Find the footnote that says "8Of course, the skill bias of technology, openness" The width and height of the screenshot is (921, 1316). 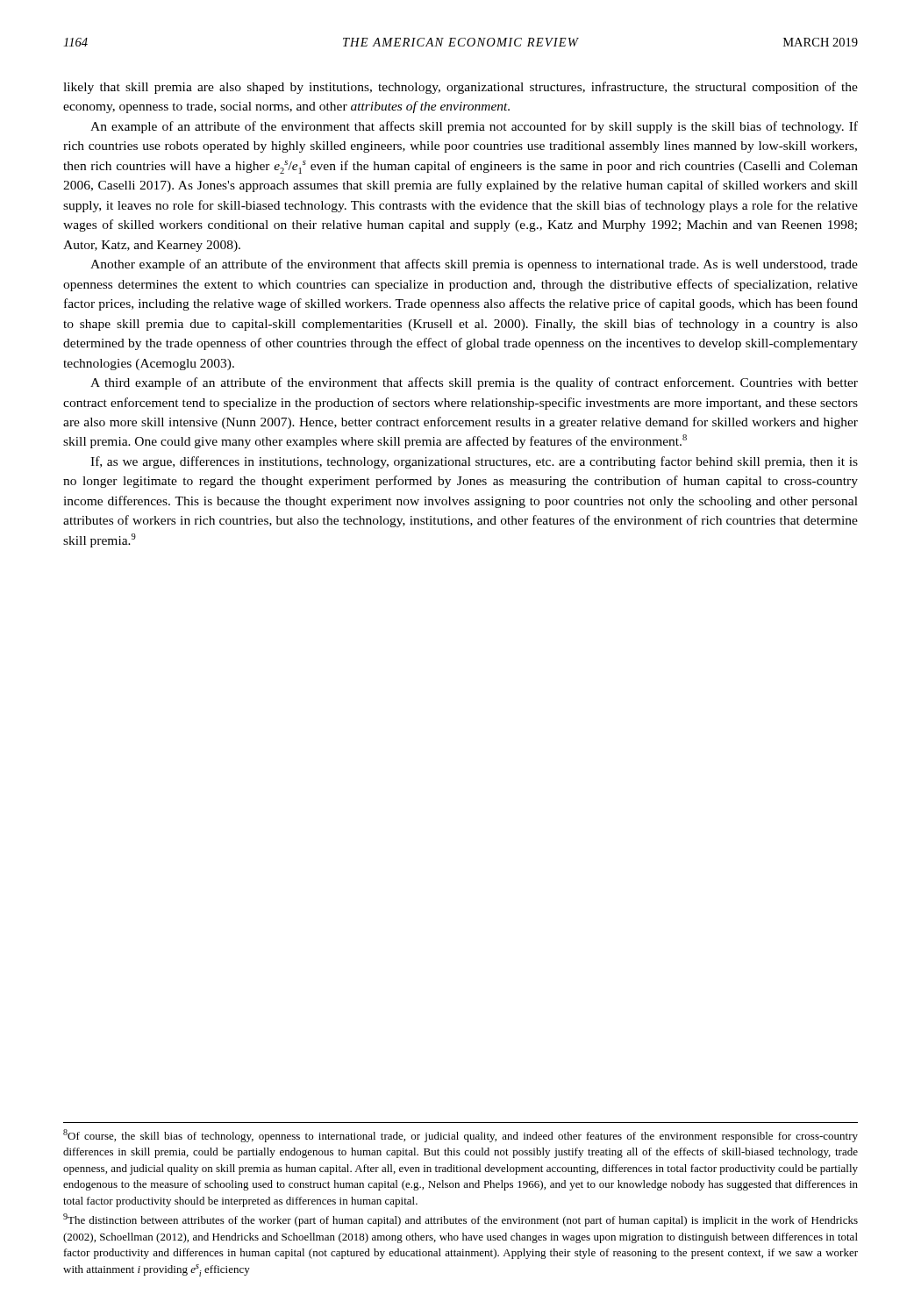460,1169
